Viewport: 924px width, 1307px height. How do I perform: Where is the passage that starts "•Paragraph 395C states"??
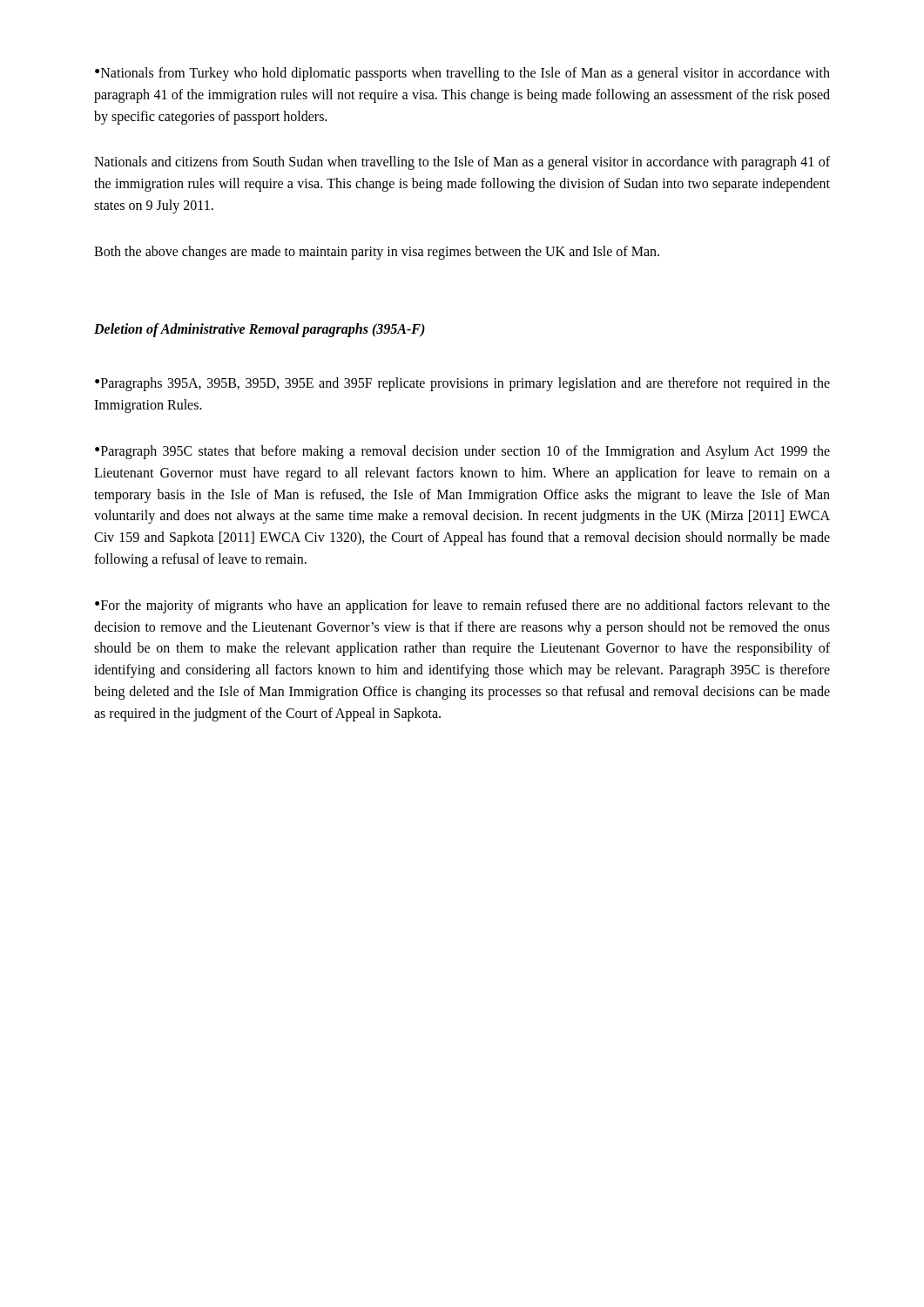coord(462,506)
